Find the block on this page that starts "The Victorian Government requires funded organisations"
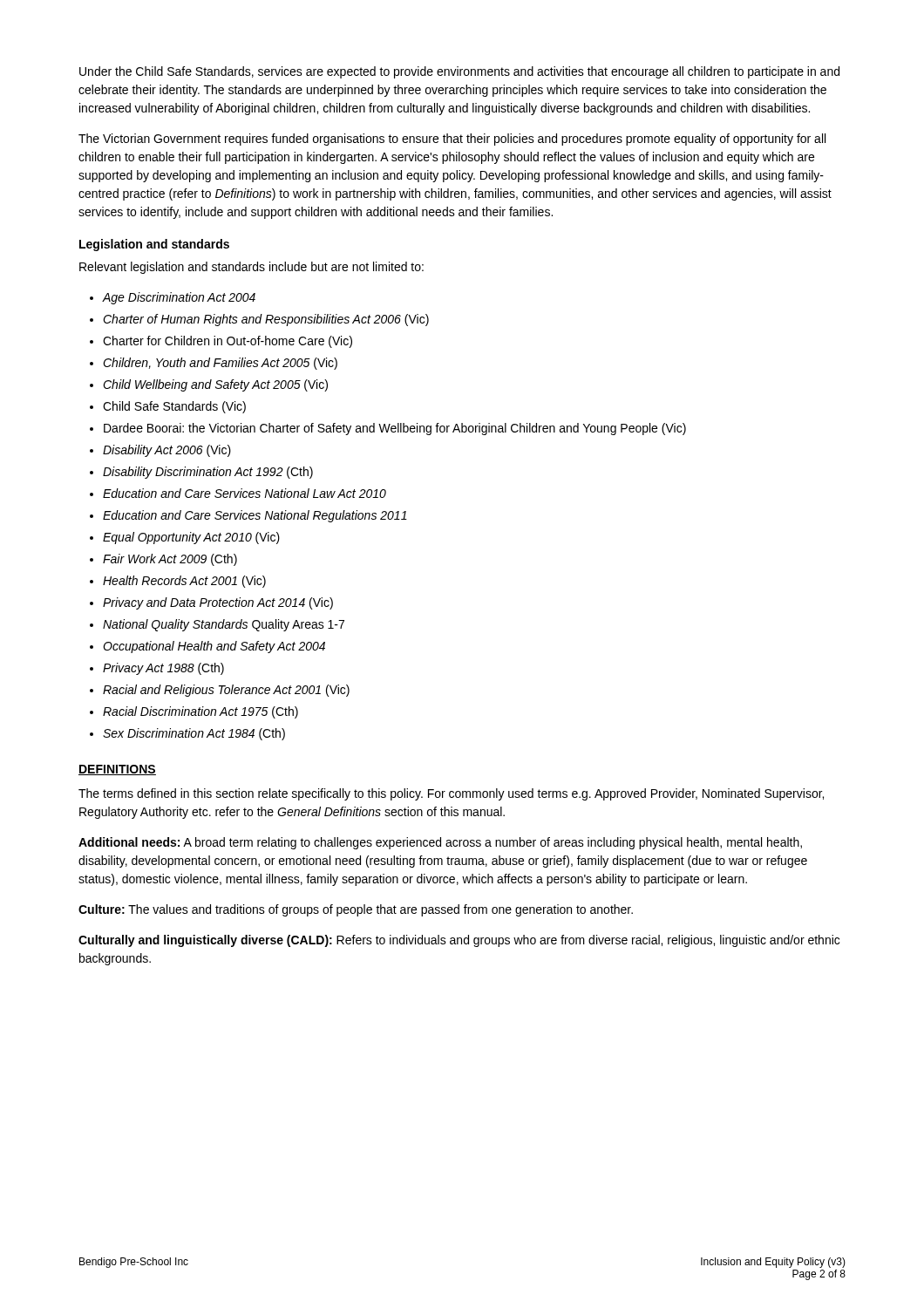Viewport: 924px width, 1308px height. pos(462,176)
